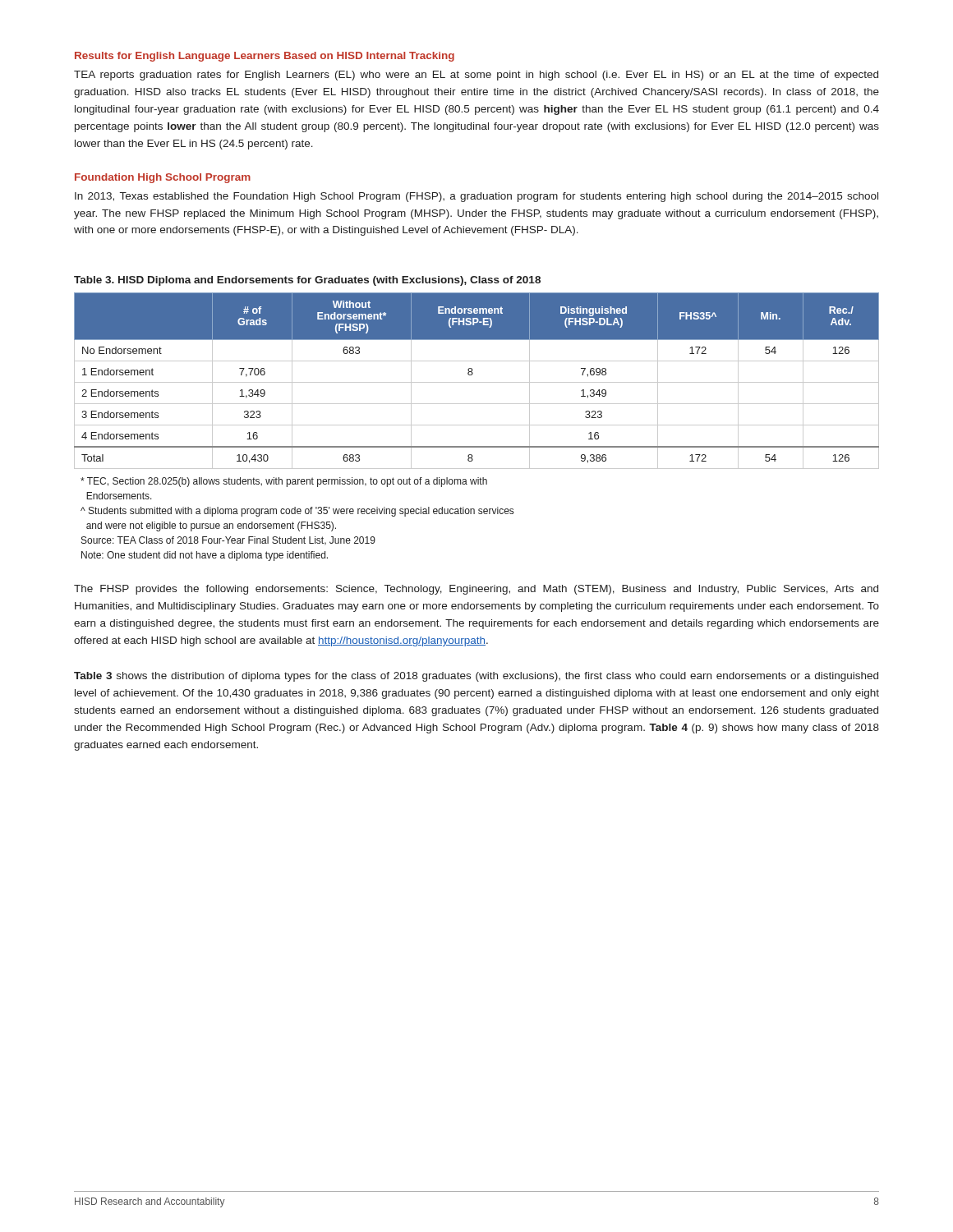This screenshot has width=953, height=1232.
Task: Click on the caption containing "Table 3. HISD Diploma"
Action: (307, 280)
